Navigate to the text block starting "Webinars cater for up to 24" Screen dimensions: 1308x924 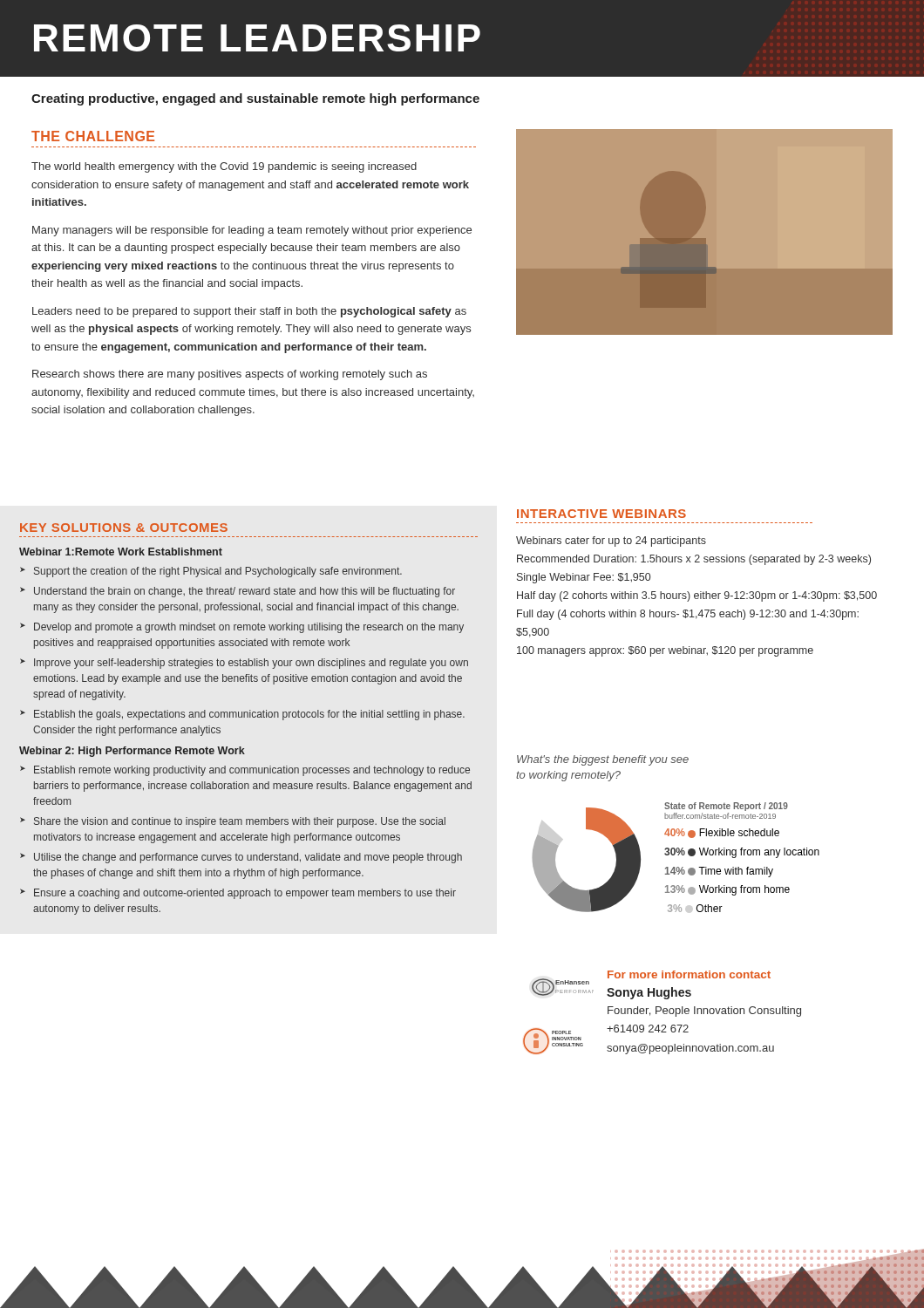click(x=697, y=596)
